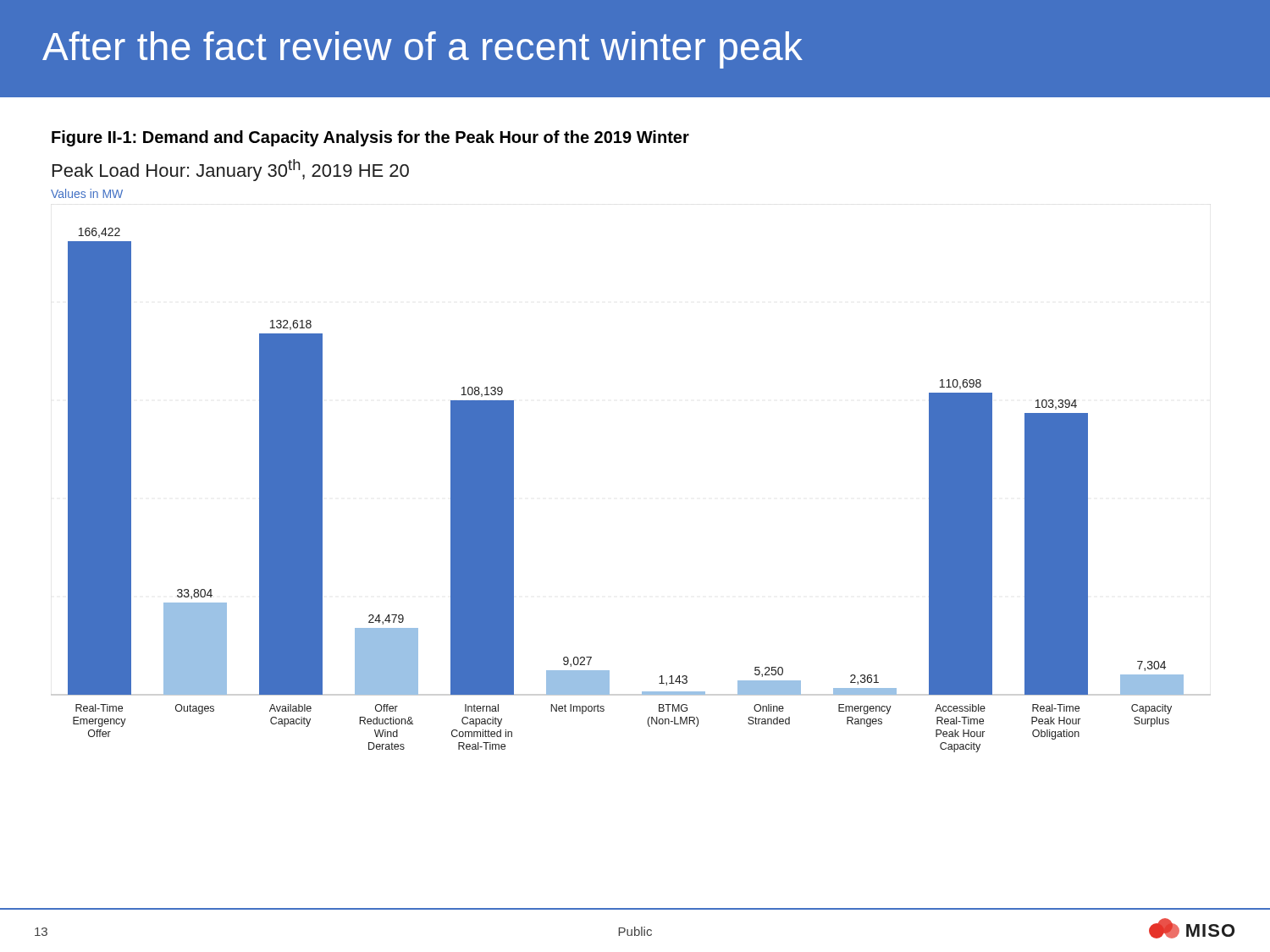The height and width of the screenshot is (952, 1270).
Task: Select the bar chart
Action: 631,500
